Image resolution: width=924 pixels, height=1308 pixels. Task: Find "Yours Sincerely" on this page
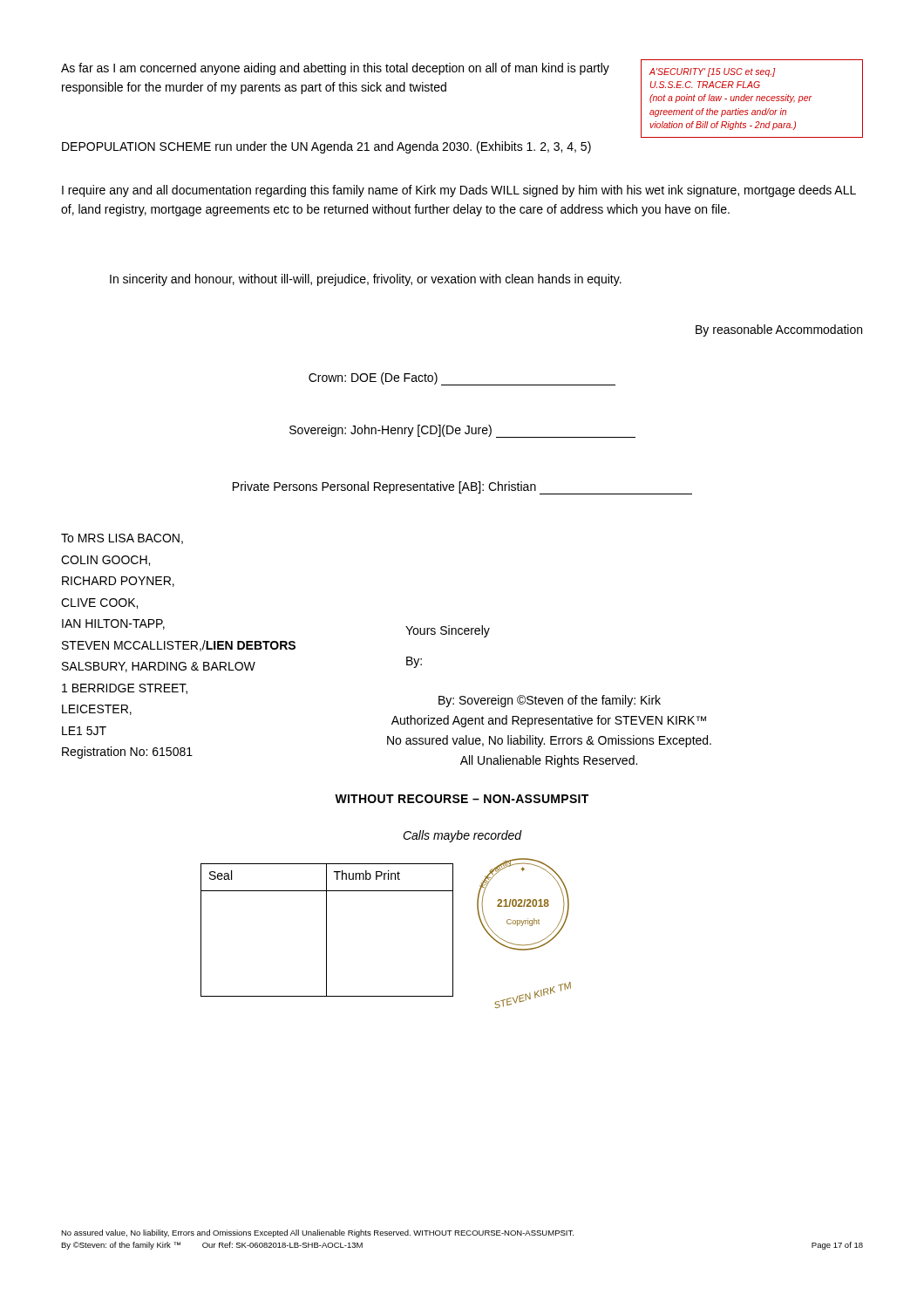pyautogui.click(x=448, y=630)
